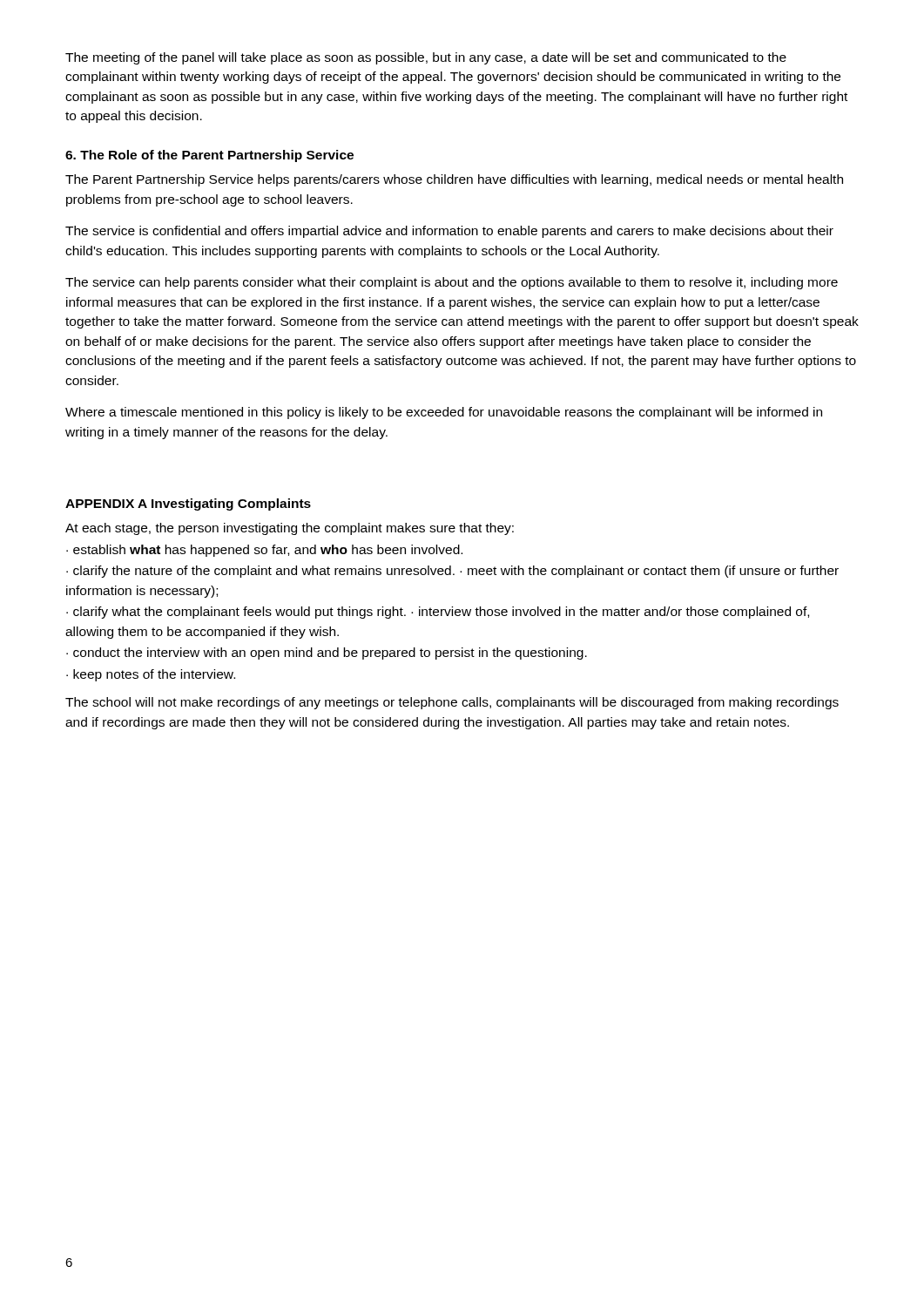
Task: Where is the passage that starts "The service can help parents consider"?
Action: (x=462, y=331)
